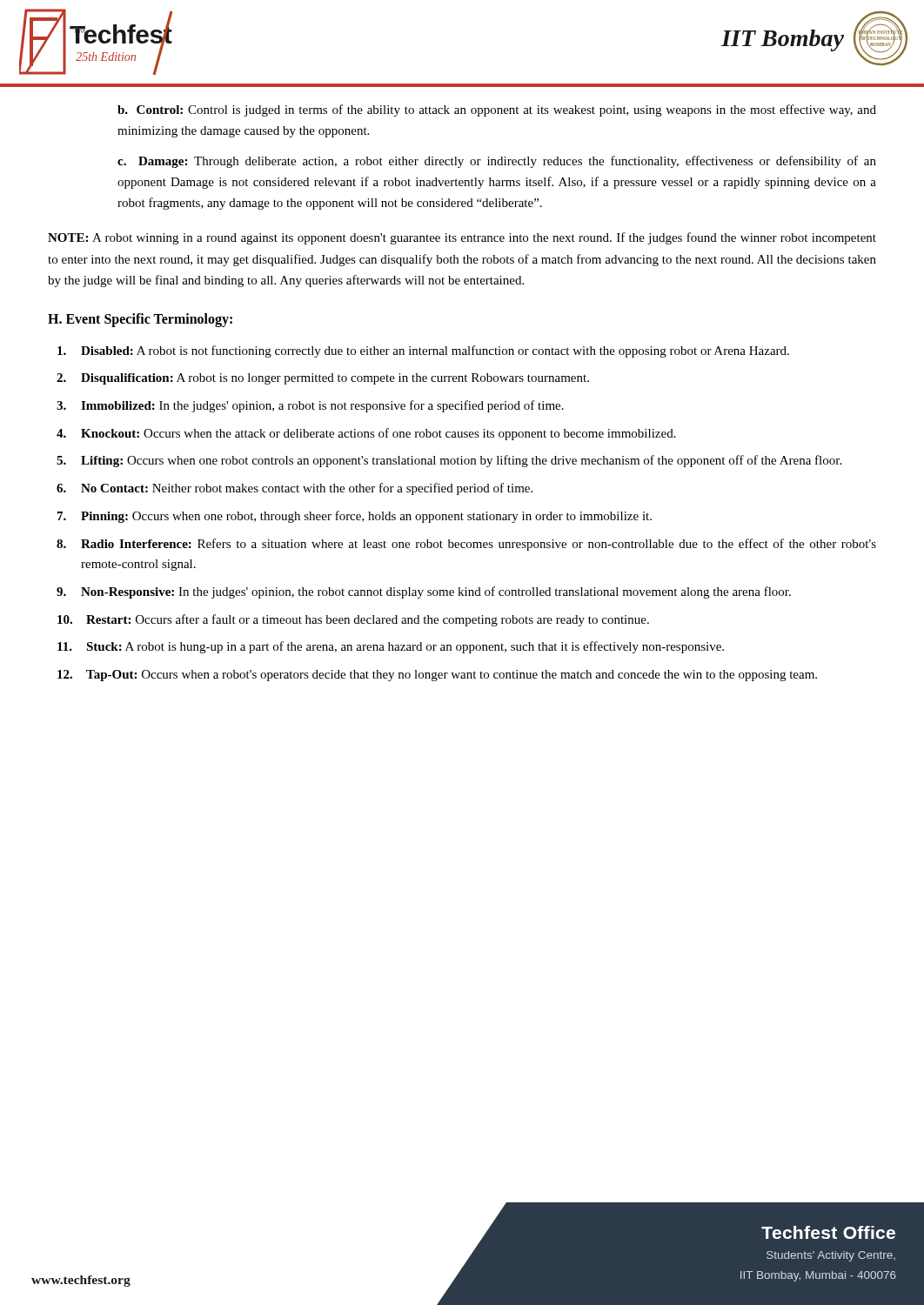The width and height of the screenshot is (924, 1305).
Task: Locate the list item with the text "2. Disqualification: A robot is no longer"
Action: [x=323, y=379]
